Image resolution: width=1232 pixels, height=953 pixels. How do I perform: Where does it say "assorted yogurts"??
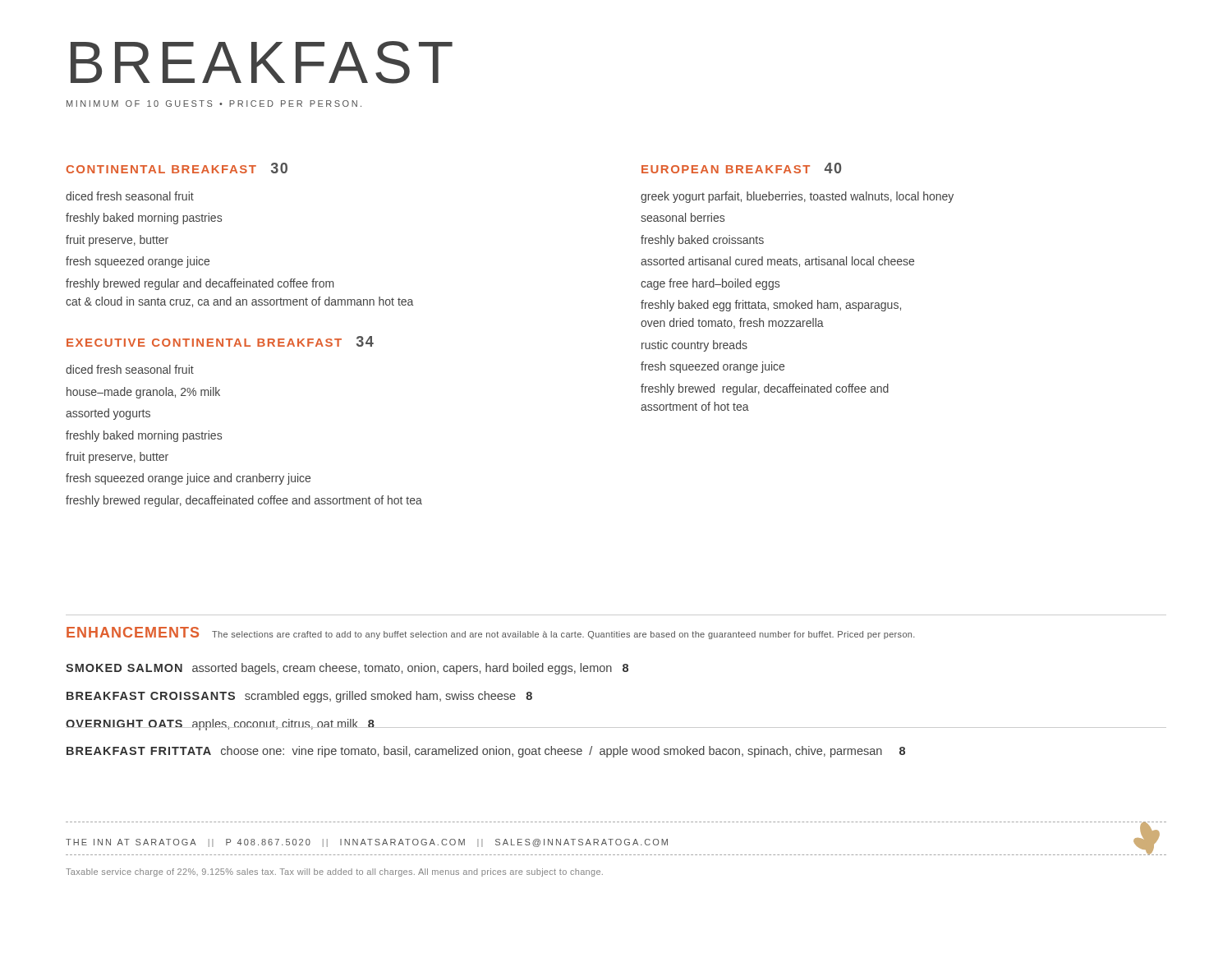tap(108, 414)
